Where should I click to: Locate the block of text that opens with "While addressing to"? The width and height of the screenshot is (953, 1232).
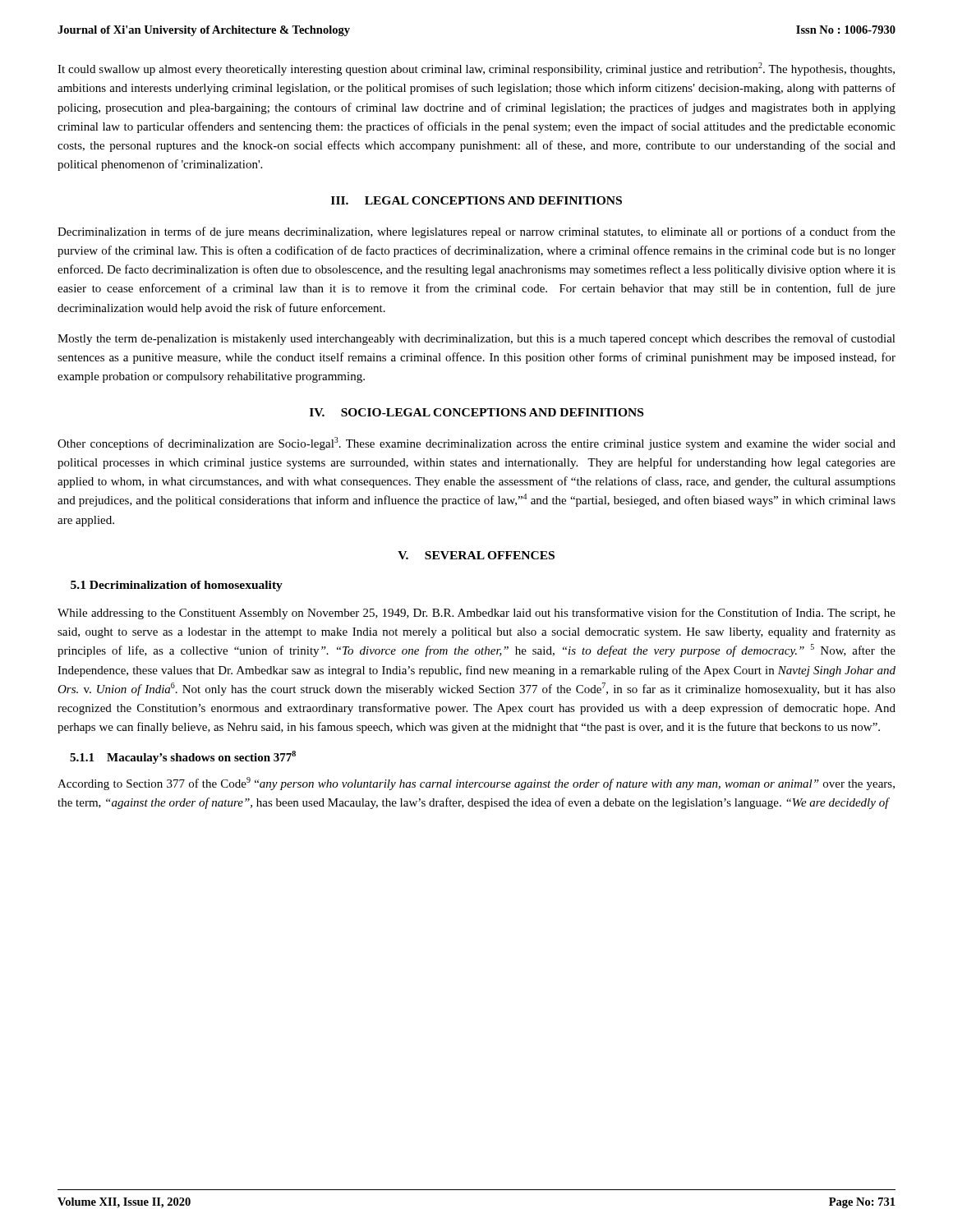[x=476, y=670]
